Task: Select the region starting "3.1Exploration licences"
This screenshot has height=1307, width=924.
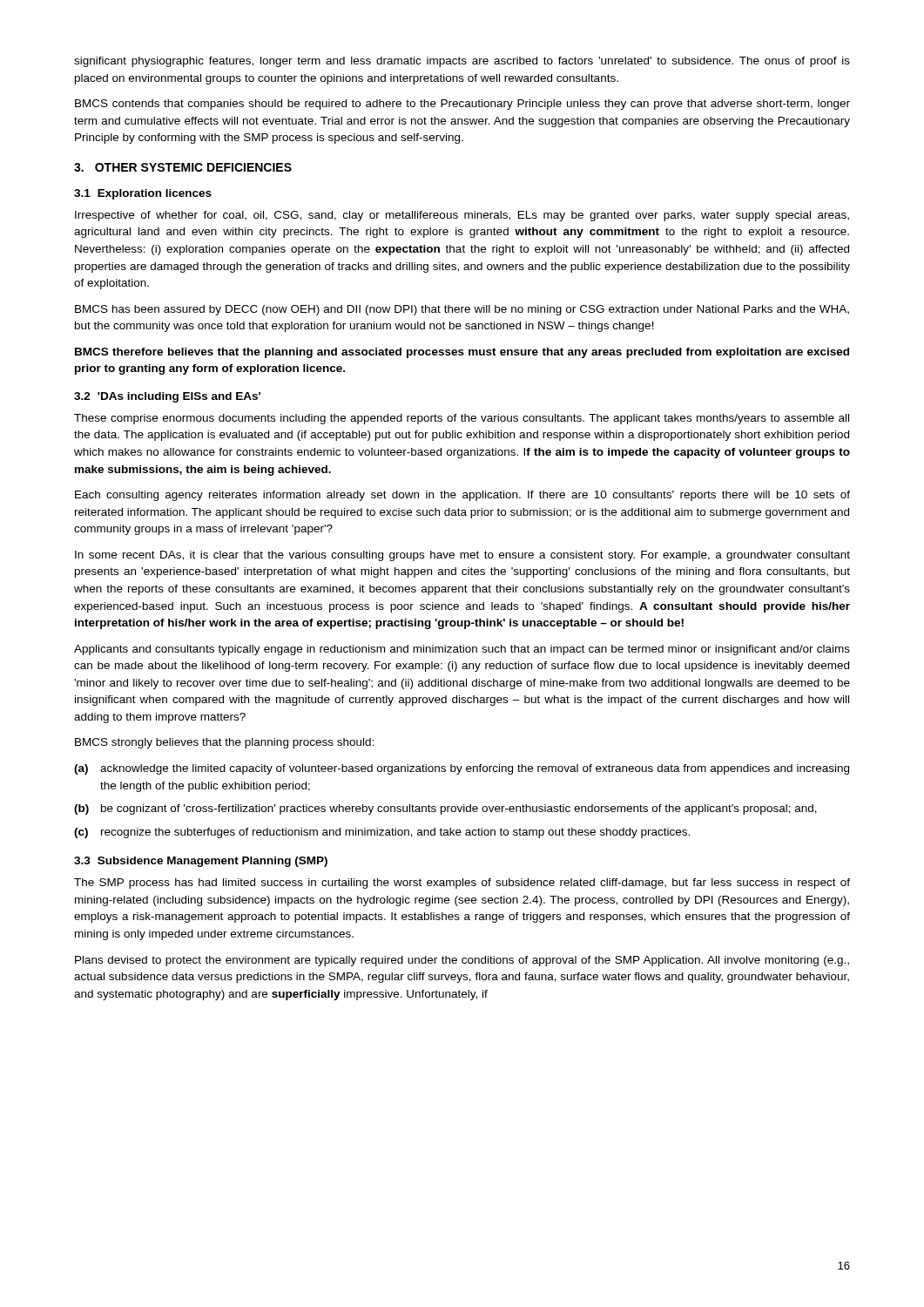Action: tap(143, 193)
